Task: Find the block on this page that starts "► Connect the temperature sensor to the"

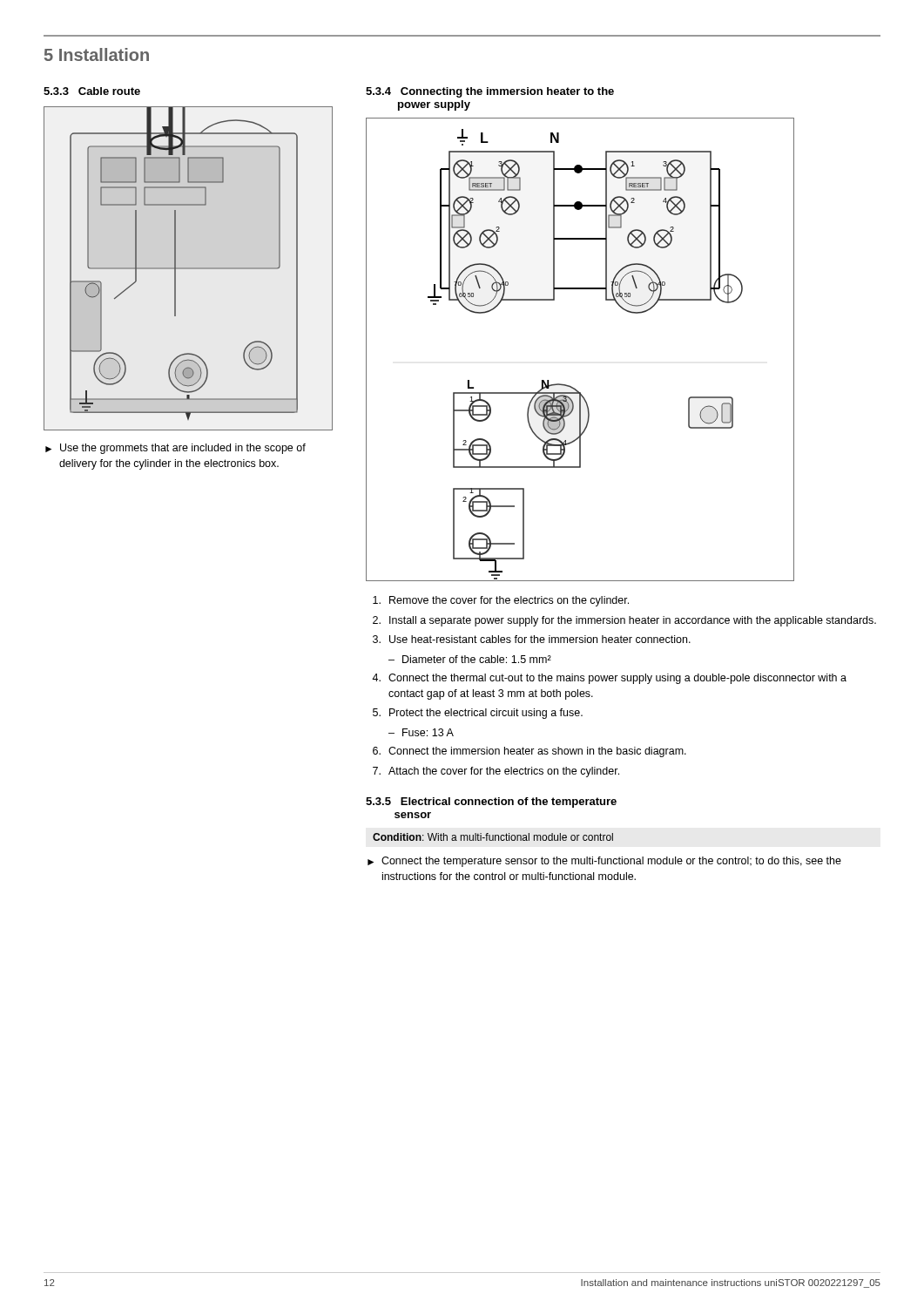Action: coord(623,869)
